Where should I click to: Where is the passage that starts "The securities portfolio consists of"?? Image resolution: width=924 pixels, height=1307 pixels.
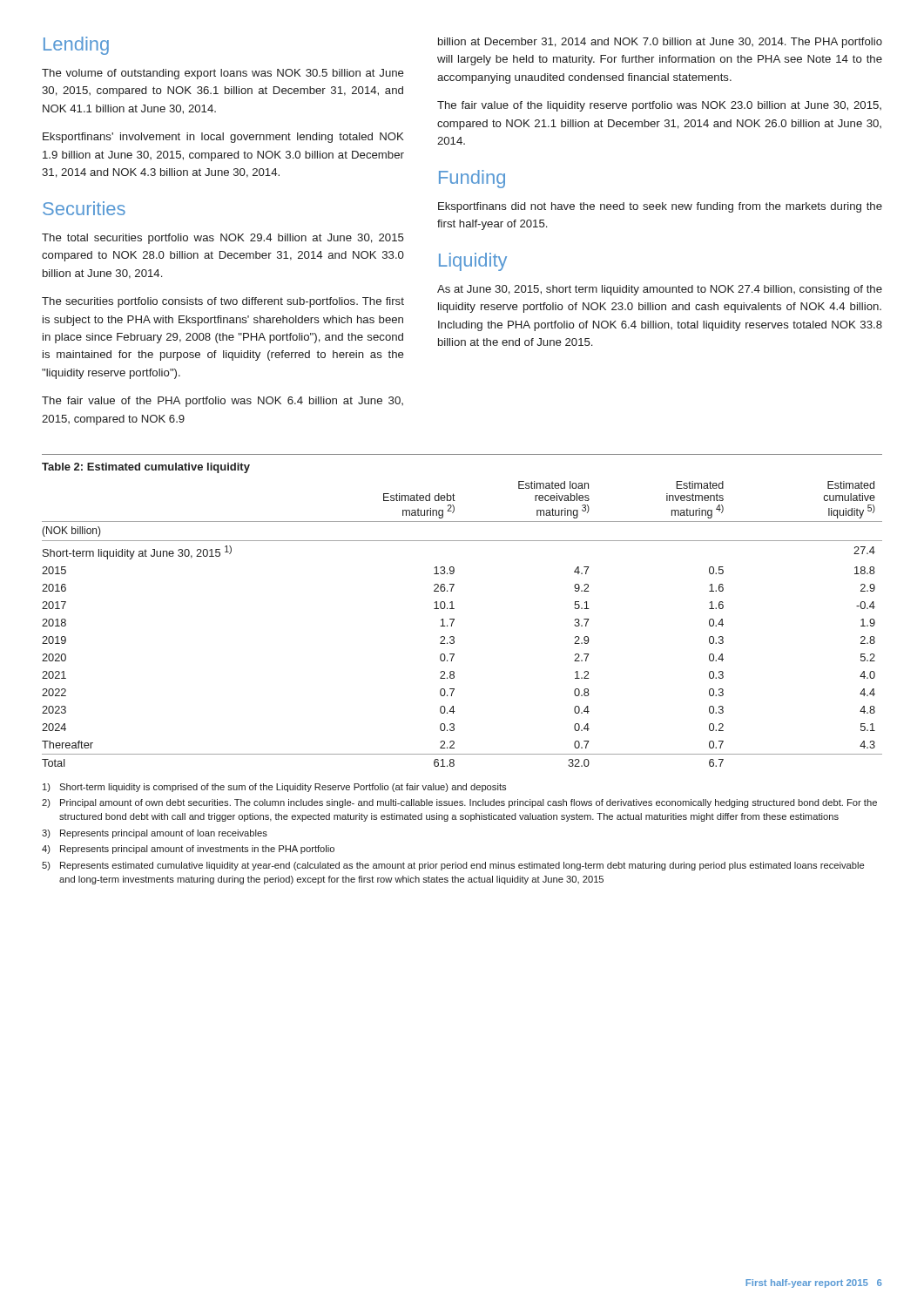[223, 337]
